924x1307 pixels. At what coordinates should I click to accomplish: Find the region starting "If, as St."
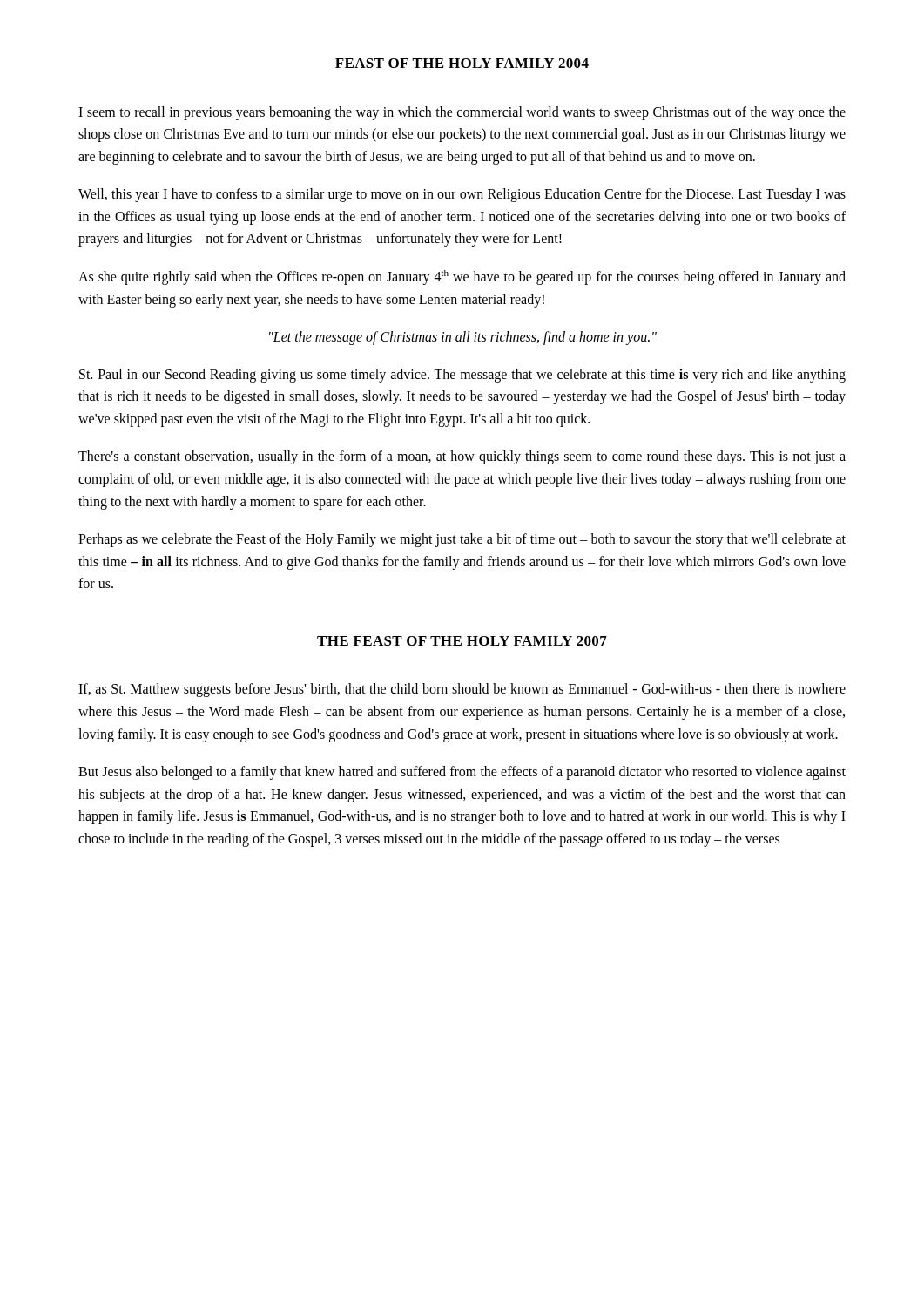coord(462,711)
